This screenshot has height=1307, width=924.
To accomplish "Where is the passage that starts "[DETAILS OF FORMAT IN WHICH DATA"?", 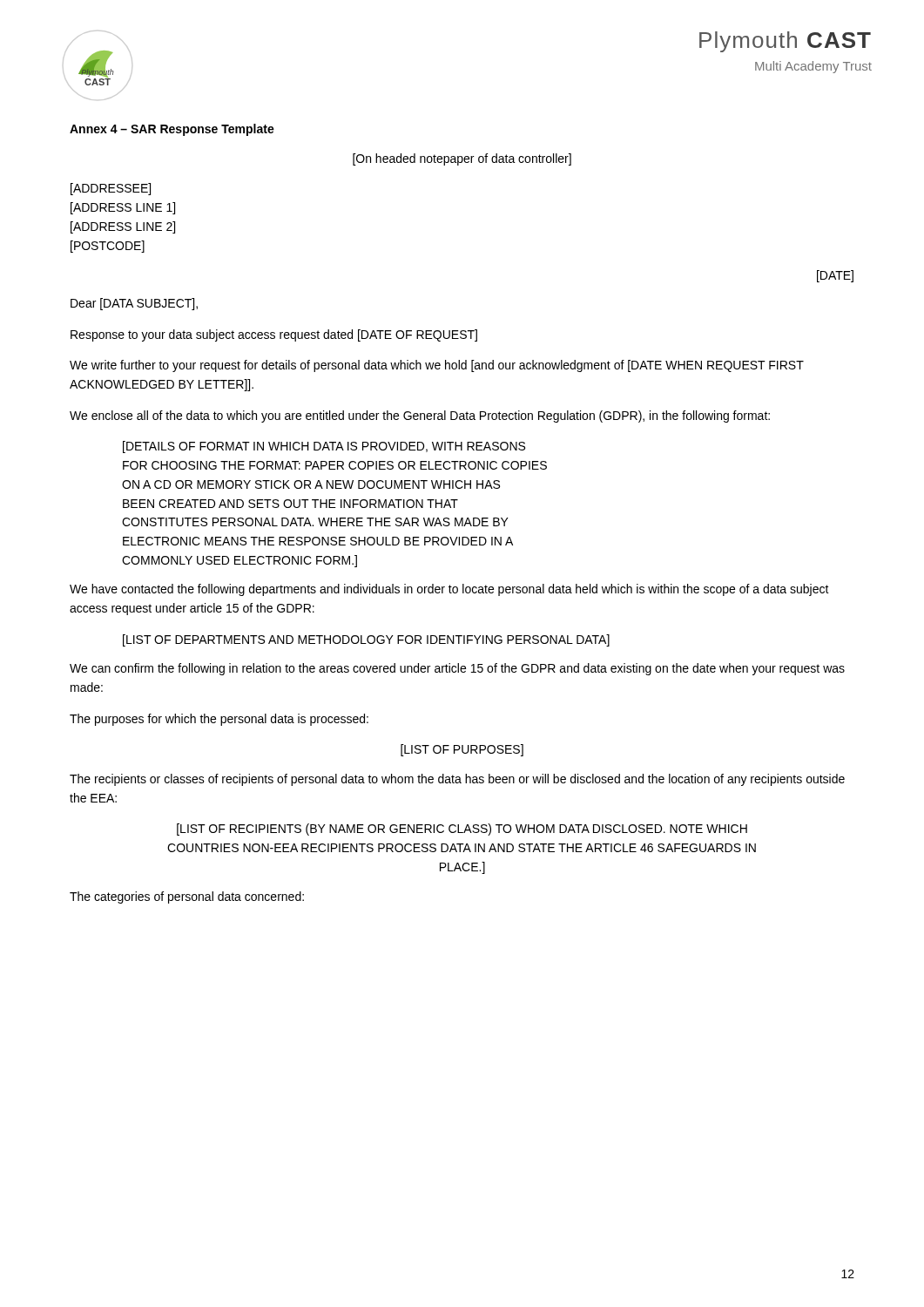I will [x=335, y=503].
